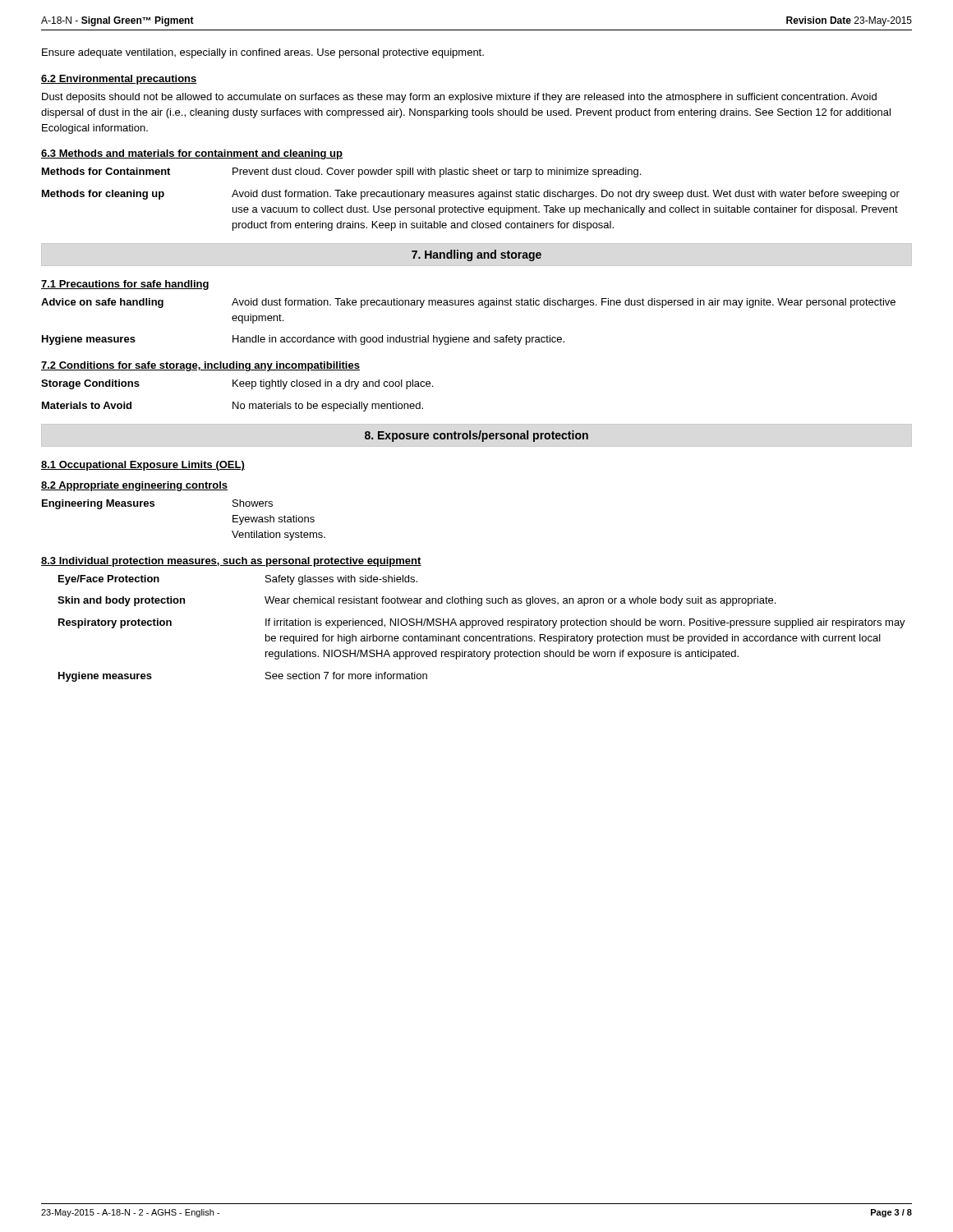Where is the passage that starts "Respiratory protection If irritation is experienced, NIOSH/MSHA approved"?
This screenshot has width=953, height=1232.
click(476, 639)
